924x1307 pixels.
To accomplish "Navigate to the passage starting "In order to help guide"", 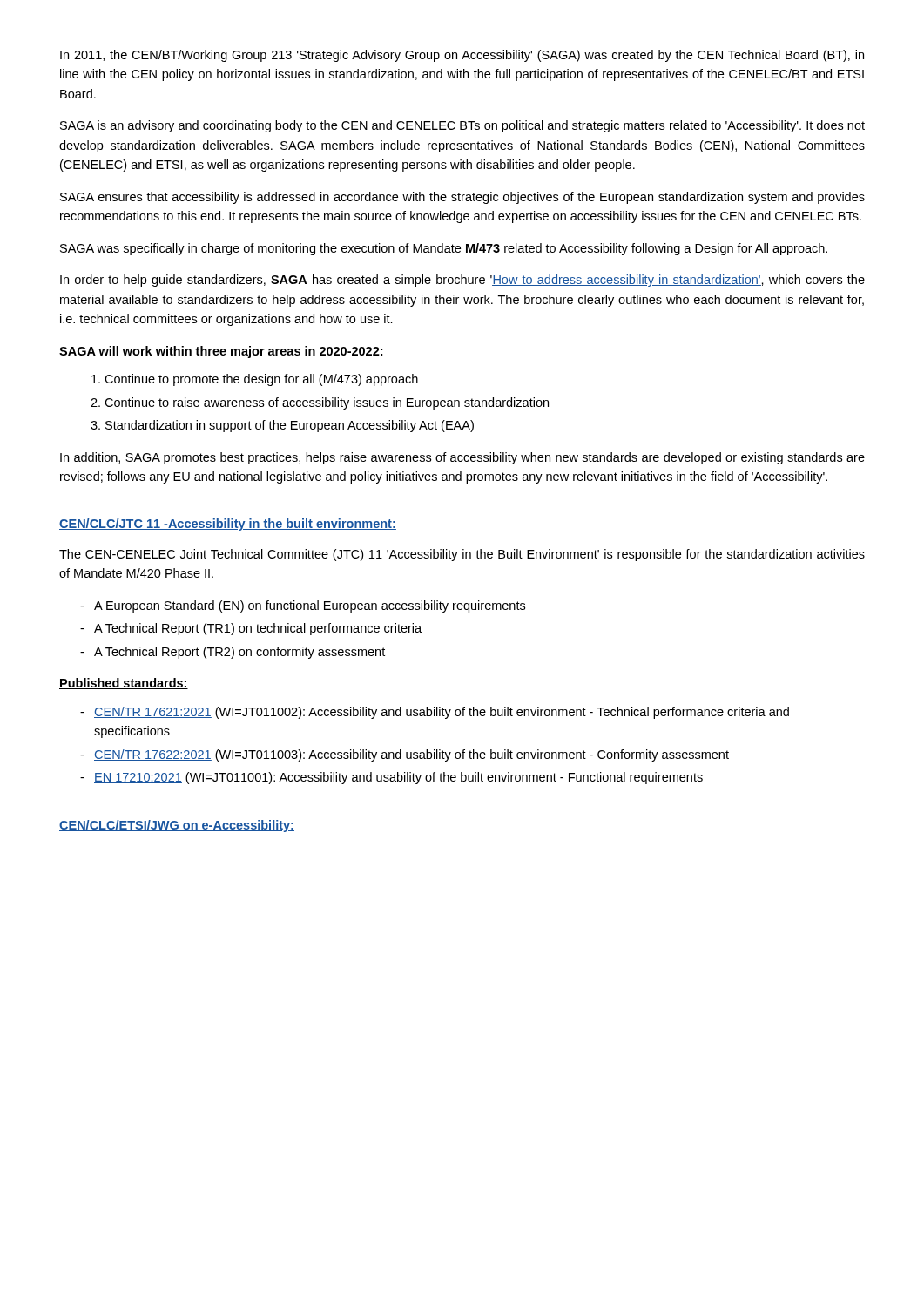I will [462, 300].
